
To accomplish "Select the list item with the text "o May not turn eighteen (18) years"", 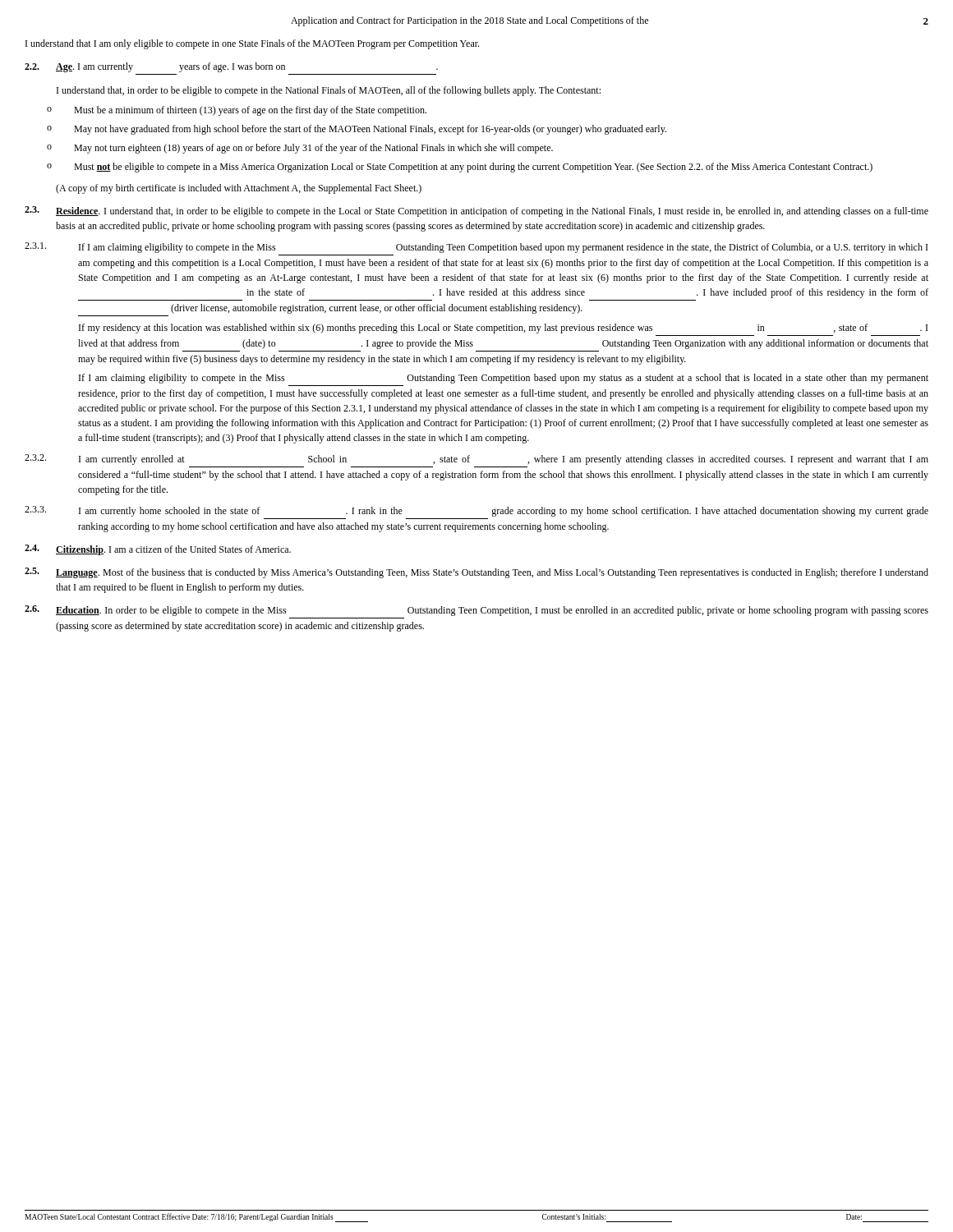I will click(476, 148).
